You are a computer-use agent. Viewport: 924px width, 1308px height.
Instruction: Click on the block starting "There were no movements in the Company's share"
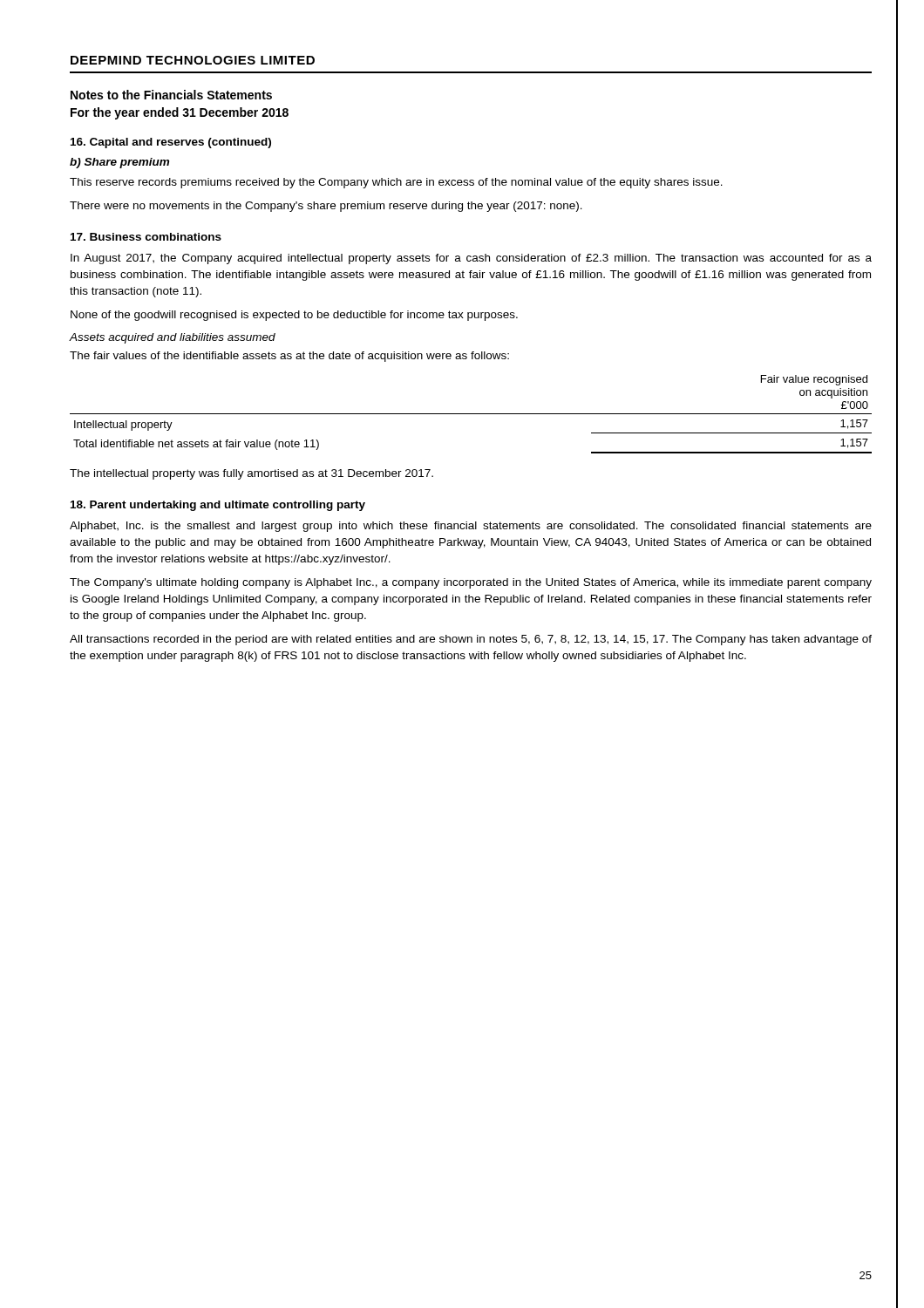click(471, 206)
